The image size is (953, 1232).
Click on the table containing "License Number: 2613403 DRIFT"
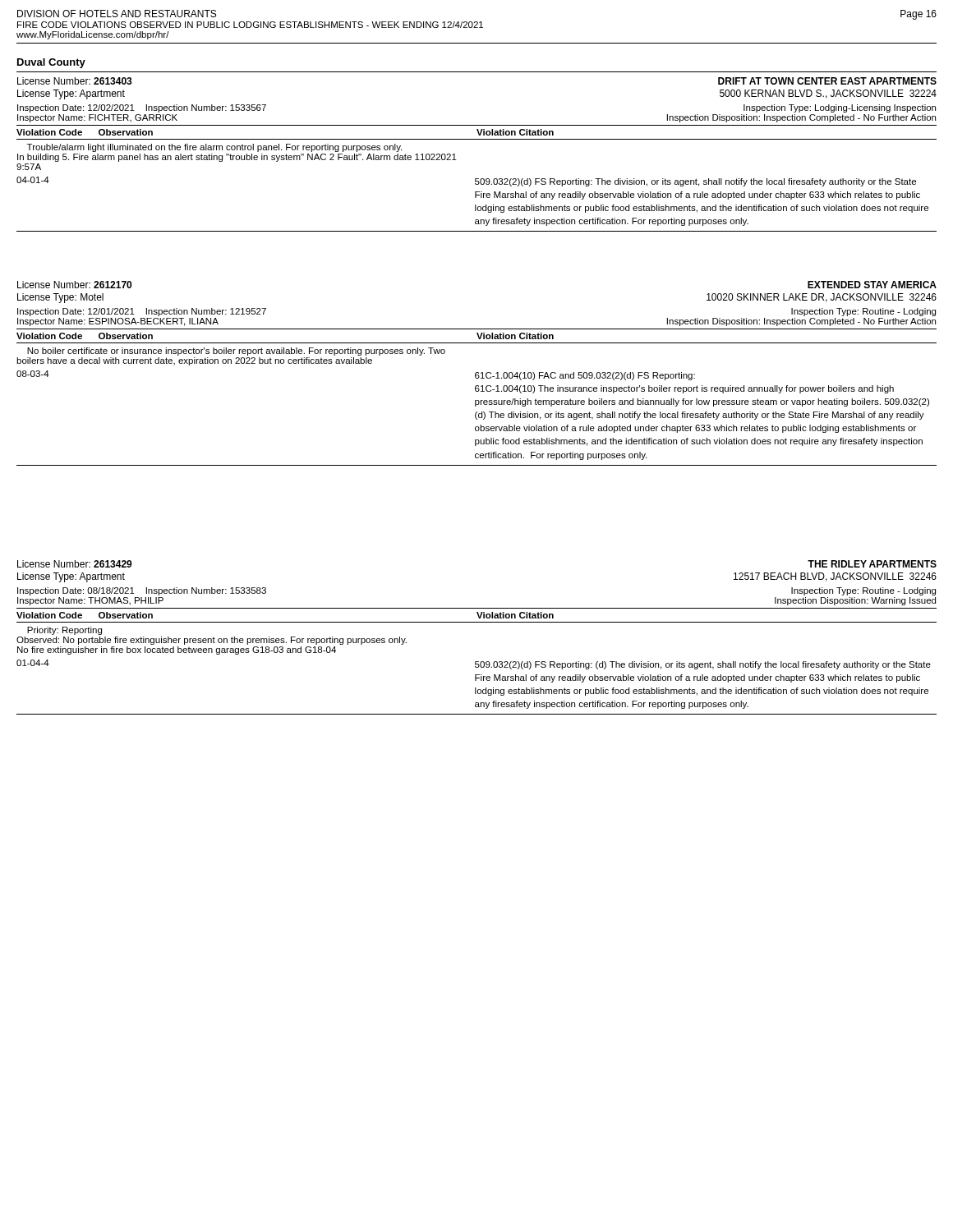coord(476,154)
